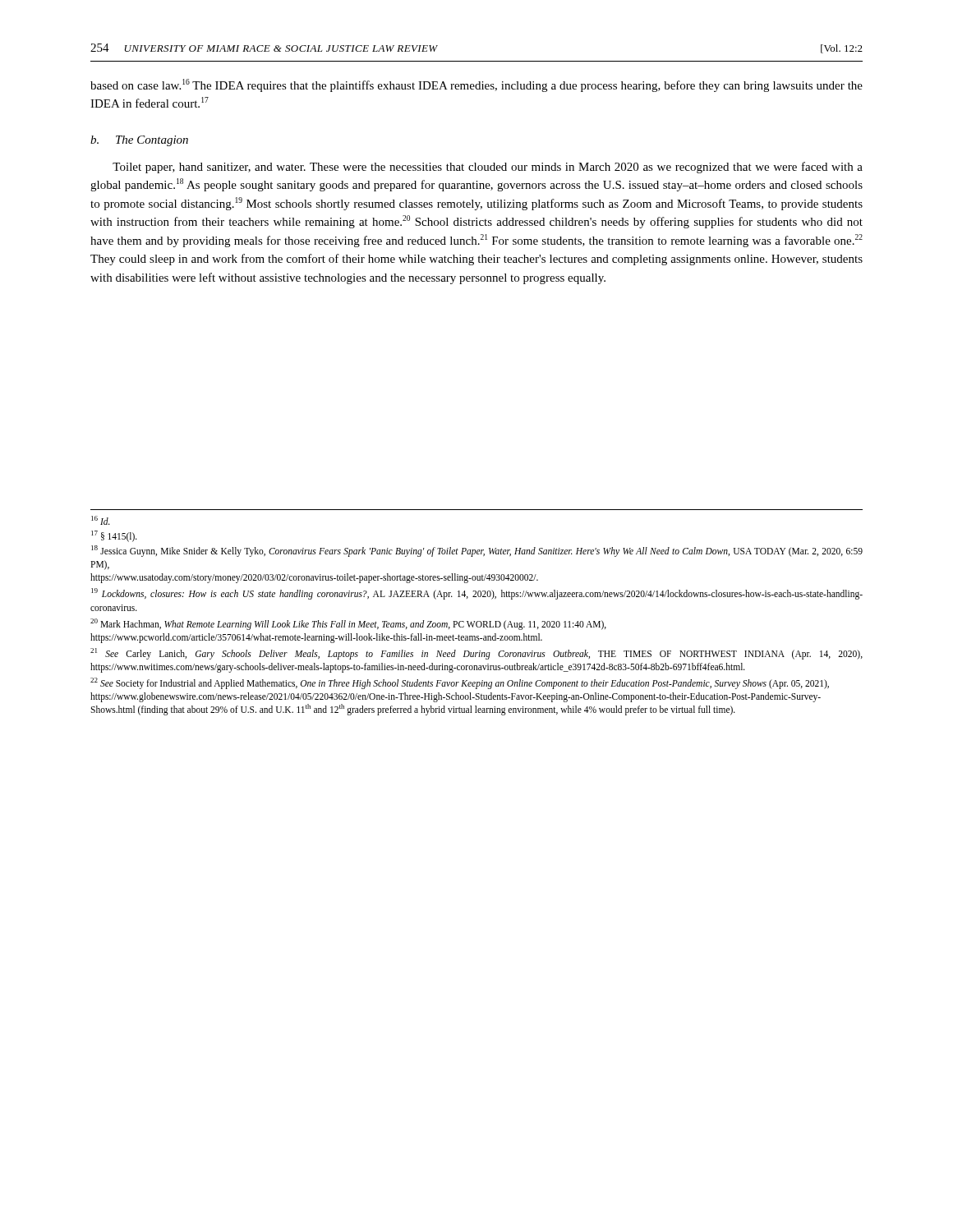Find the text starting "16 Id."
The width and height of the screenshot is (953, 1232).
(100, 521)
